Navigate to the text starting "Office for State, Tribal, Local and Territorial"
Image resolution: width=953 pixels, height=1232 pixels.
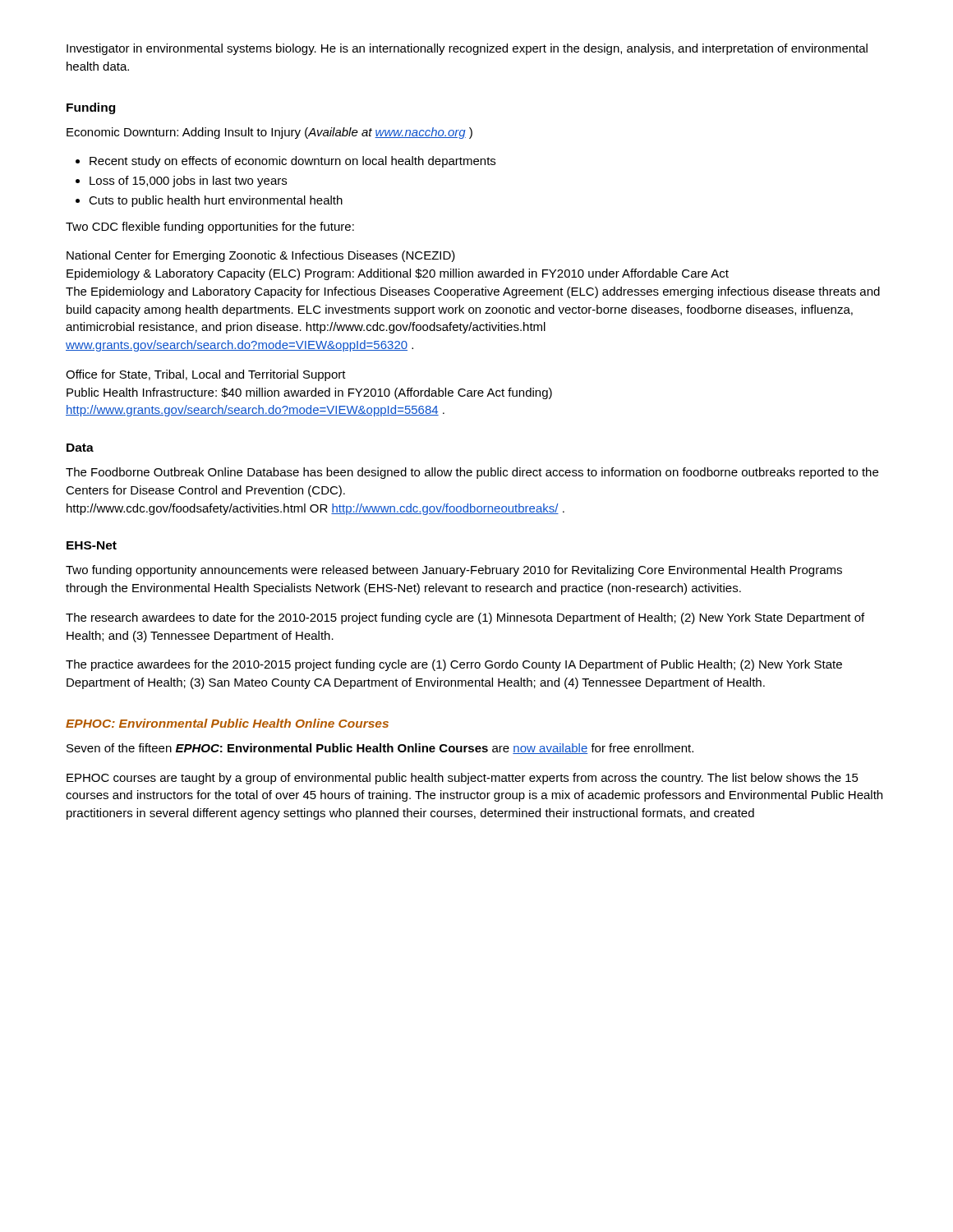[476, 392]
